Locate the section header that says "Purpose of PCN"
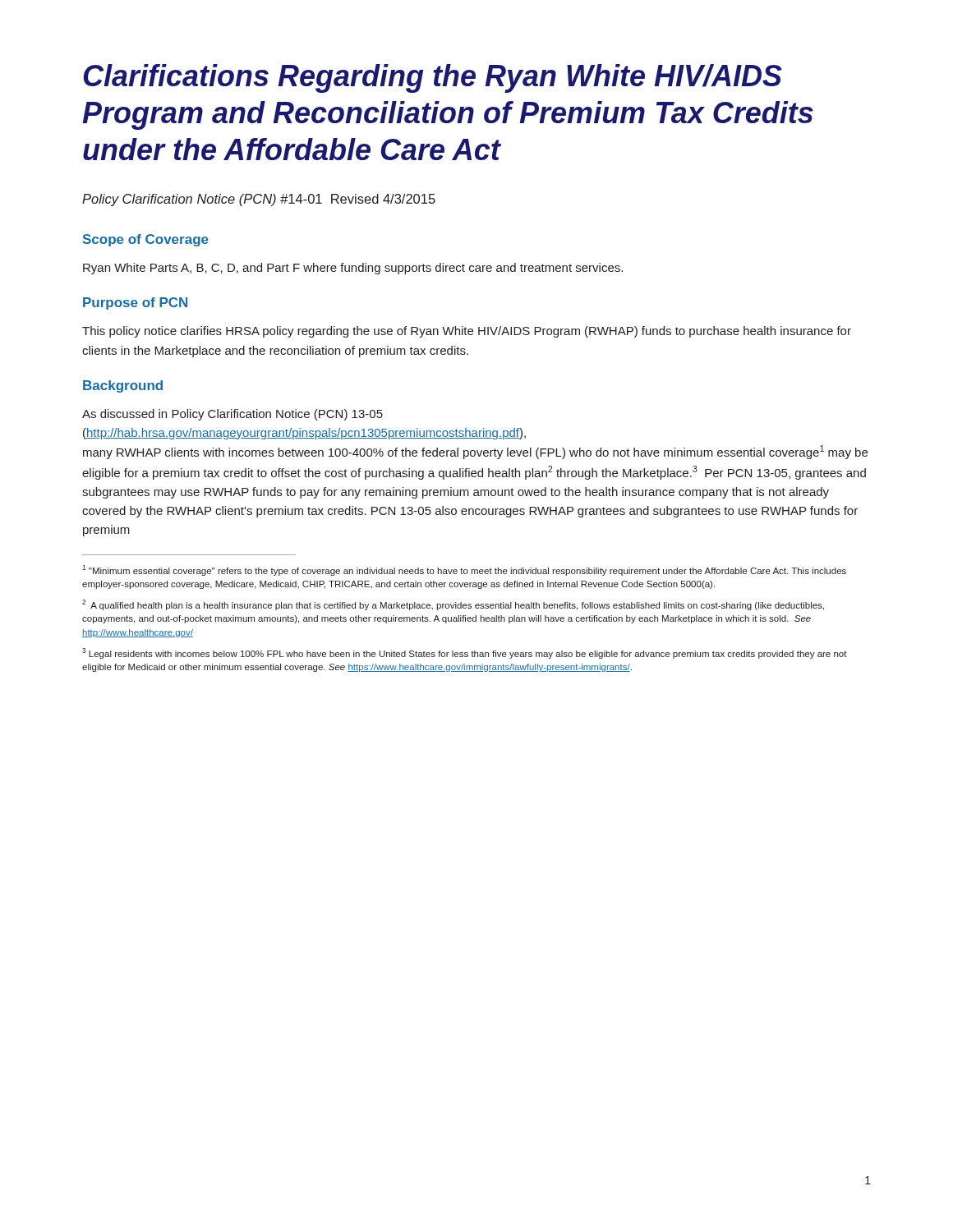Image resolution: width=953 pixels, height=1232 pixels. pyautogui.click(x=135, y=303)
